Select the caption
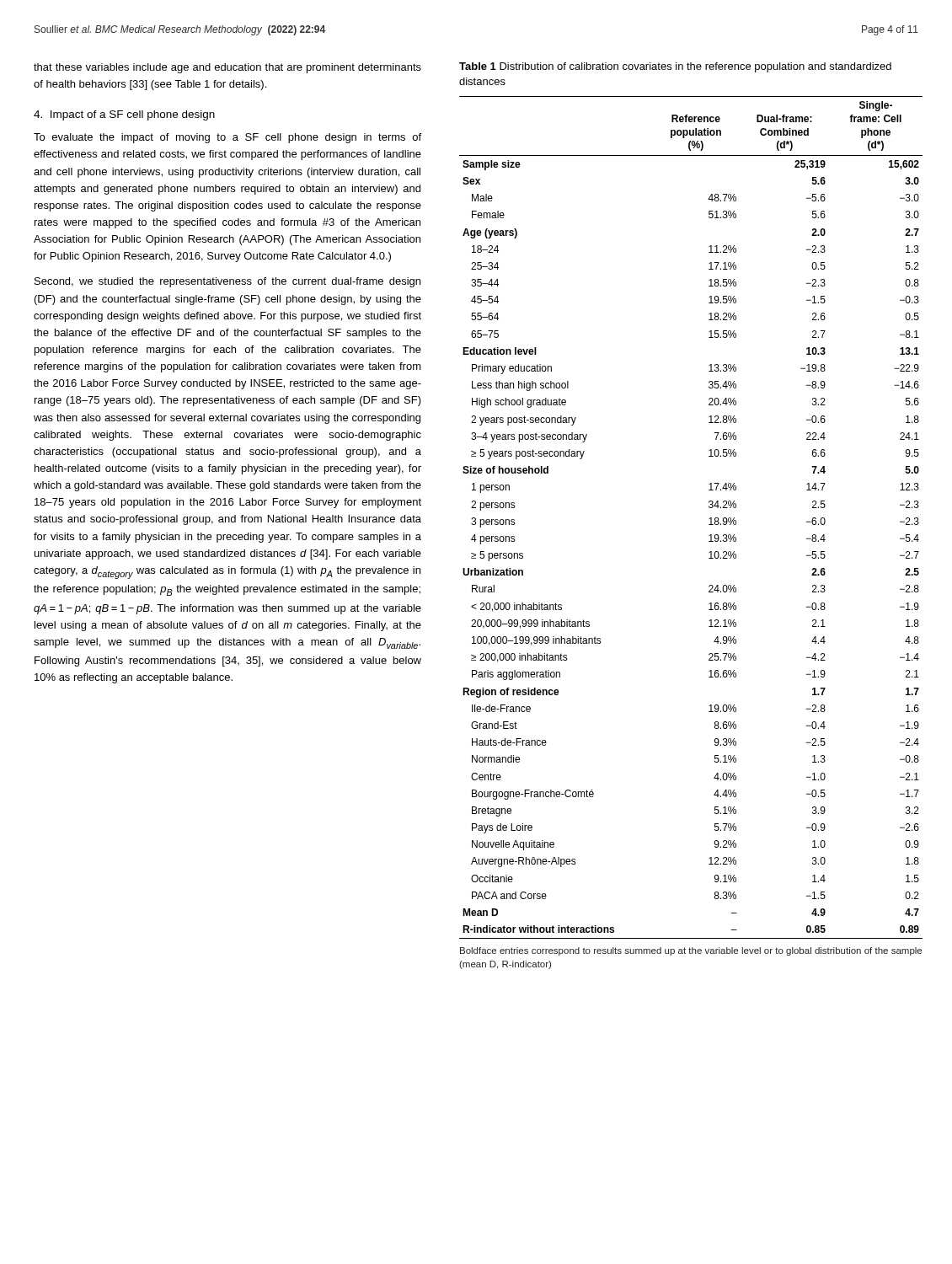 tap(675, 74)
